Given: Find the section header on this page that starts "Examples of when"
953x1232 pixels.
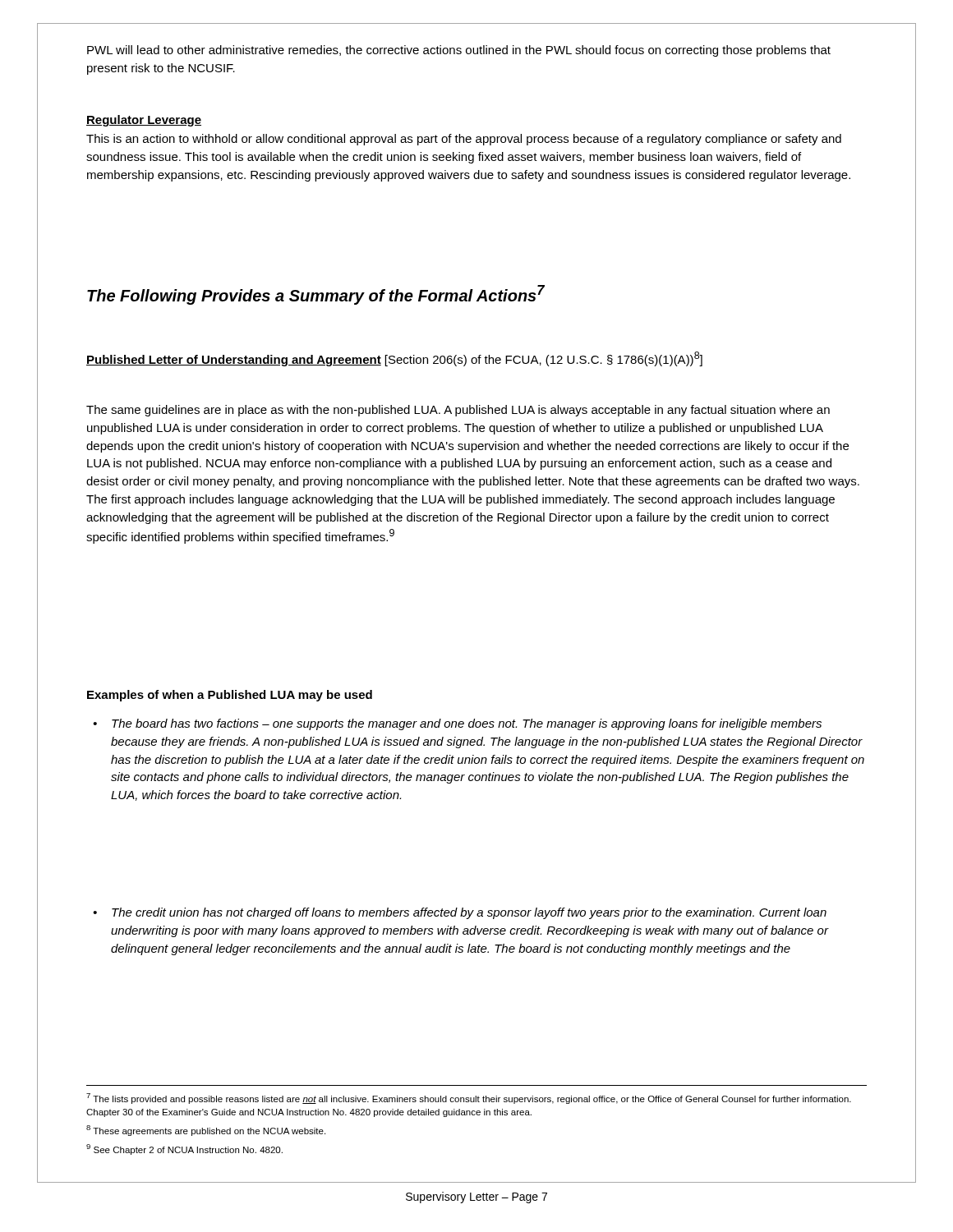Looking at the screenshot, I should (x=230, y=696).
